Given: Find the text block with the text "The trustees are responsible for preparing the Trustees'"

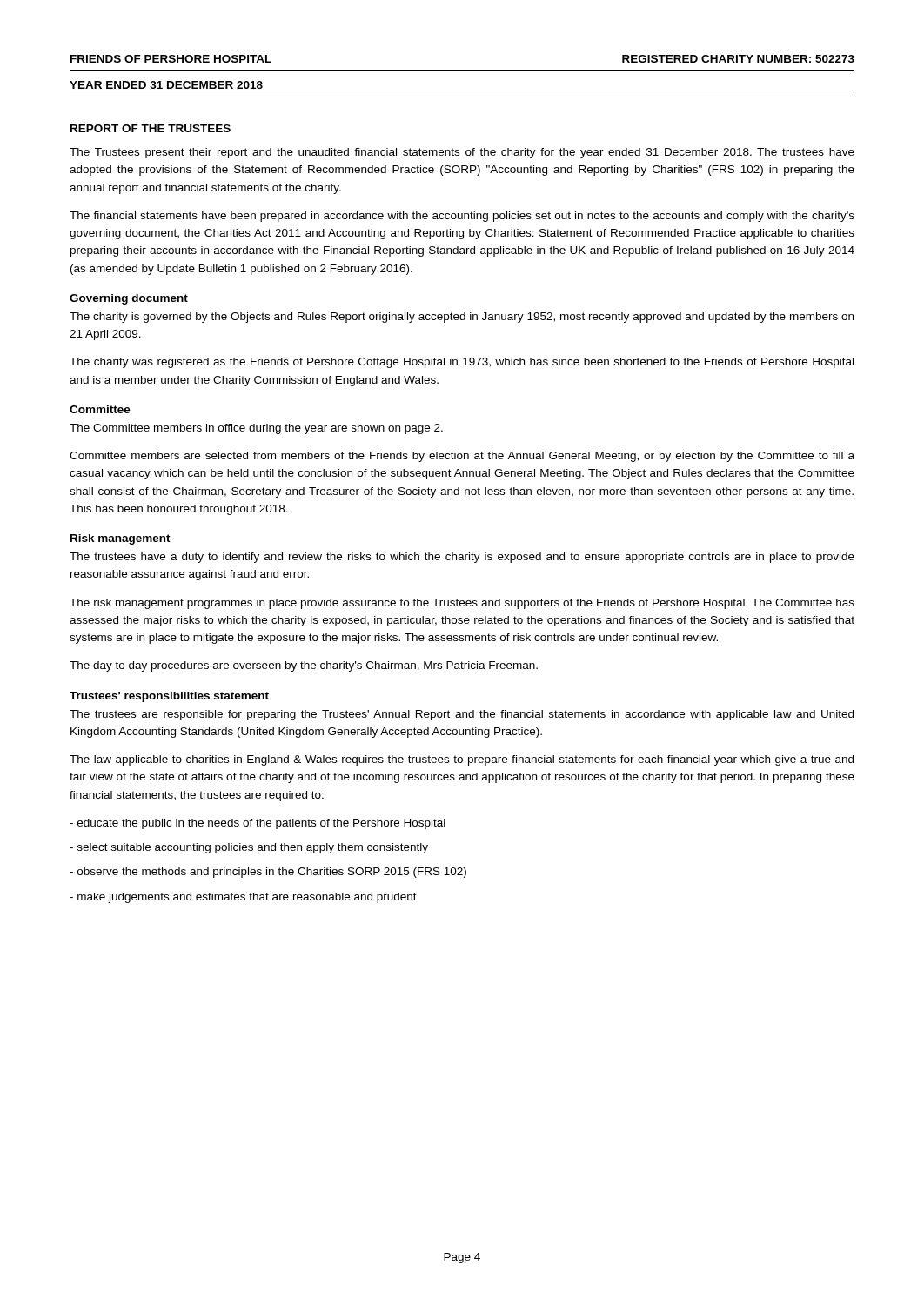Looking at the screenshot, I should click(462, 722).
